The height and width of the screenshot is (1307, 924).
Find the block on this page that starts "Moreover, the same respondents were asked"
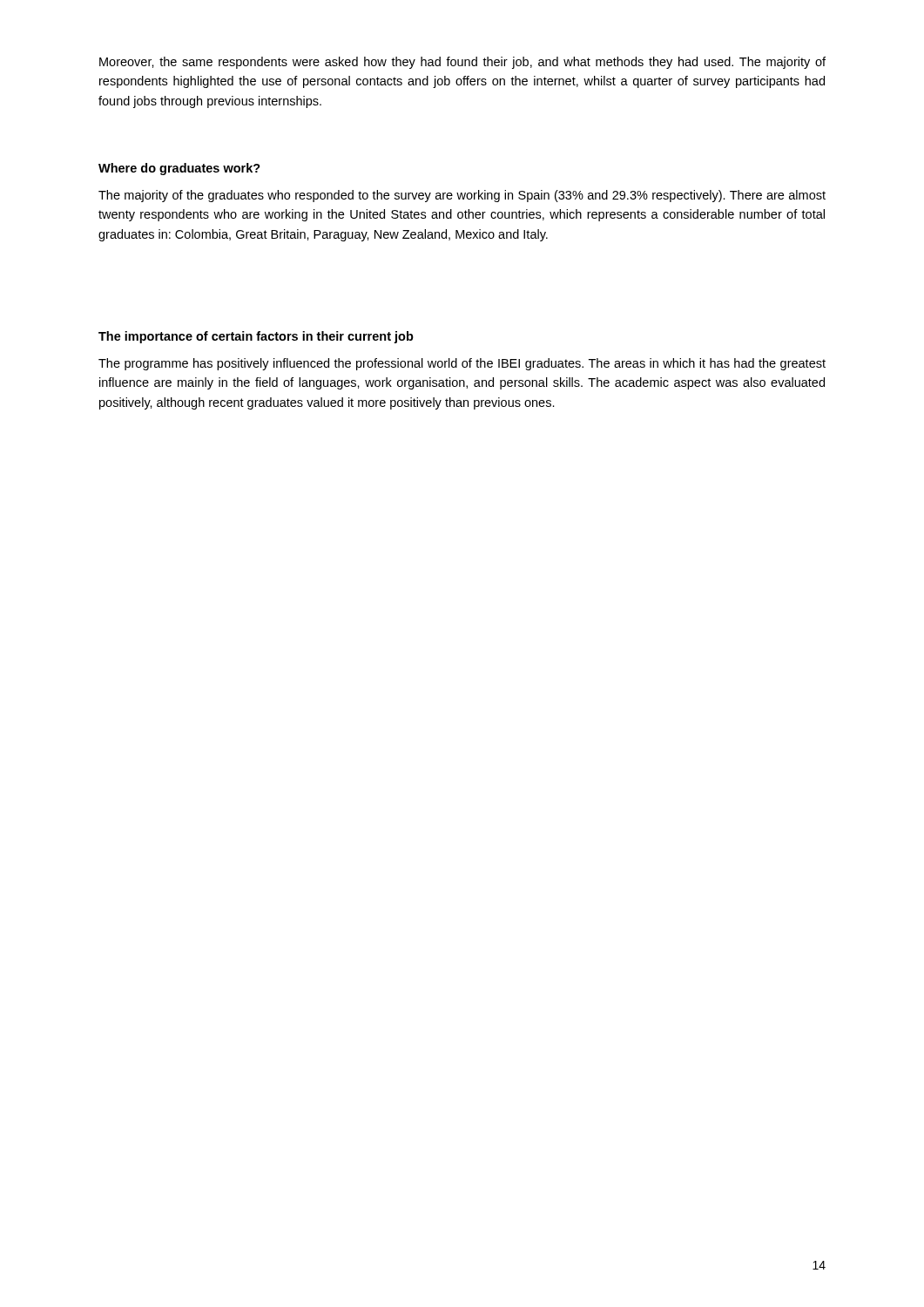(462, 81)
